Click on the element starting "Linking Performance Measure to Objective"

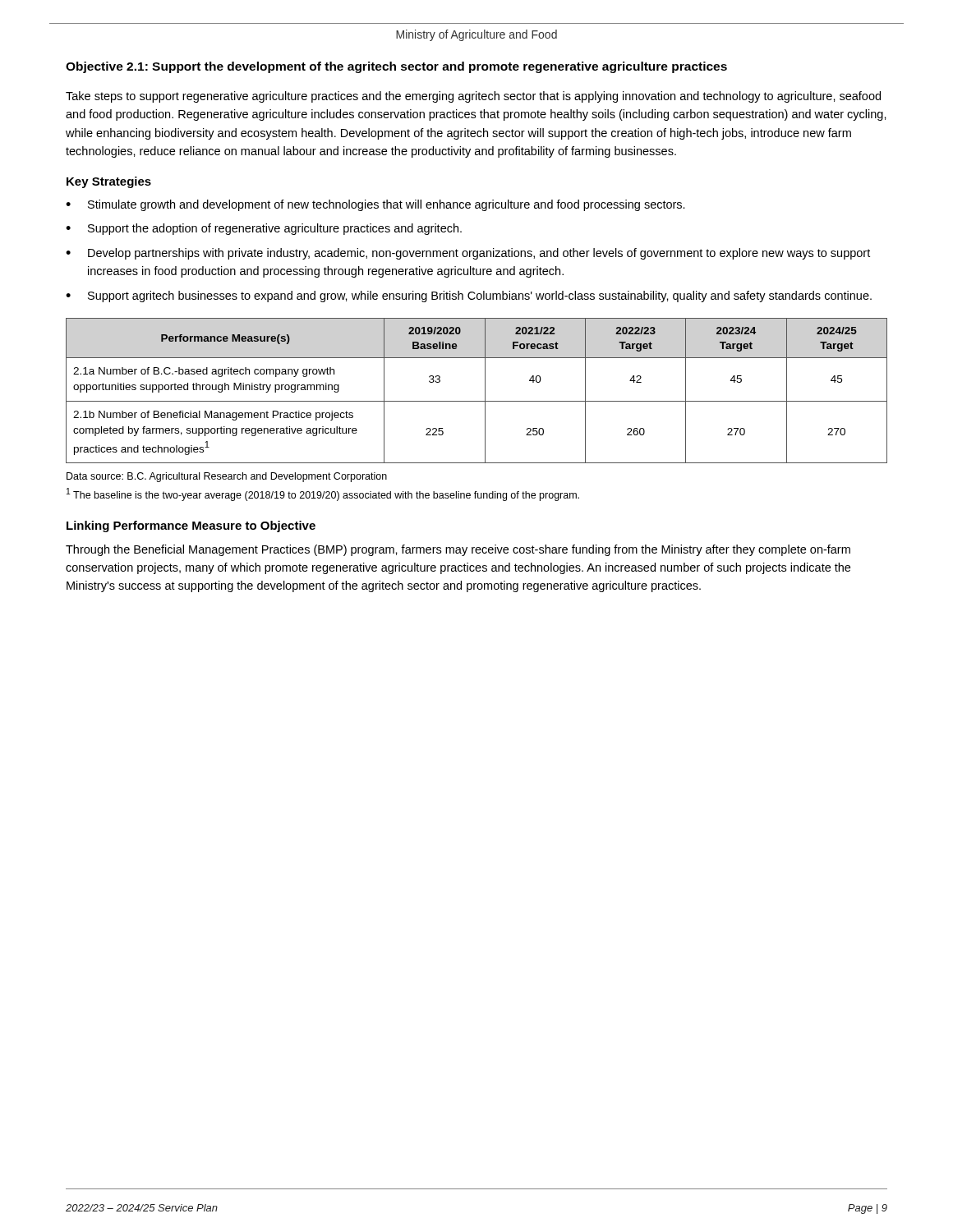point(191,525)
